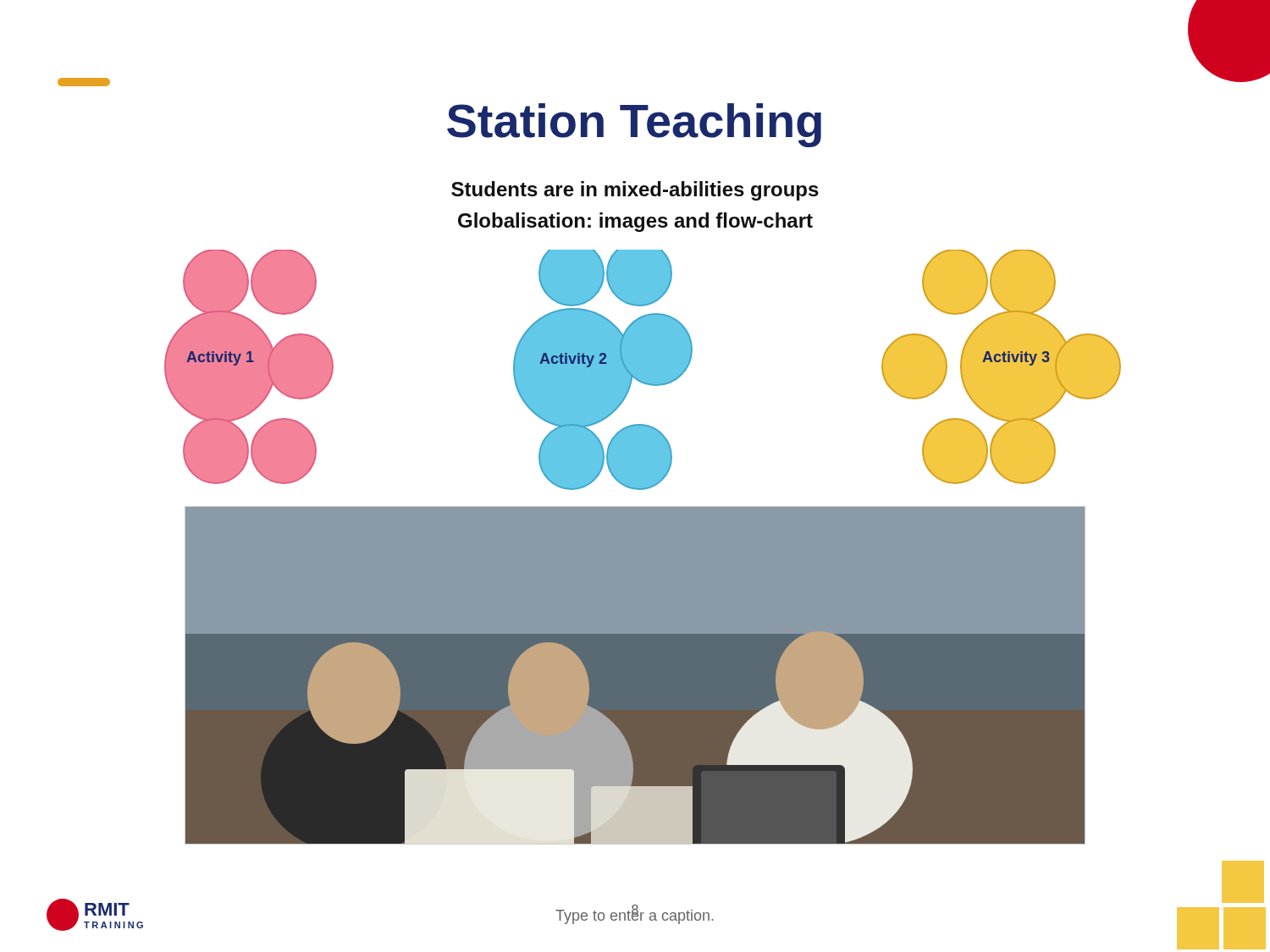
Task: Locate the photo
Action: [635, 675]
